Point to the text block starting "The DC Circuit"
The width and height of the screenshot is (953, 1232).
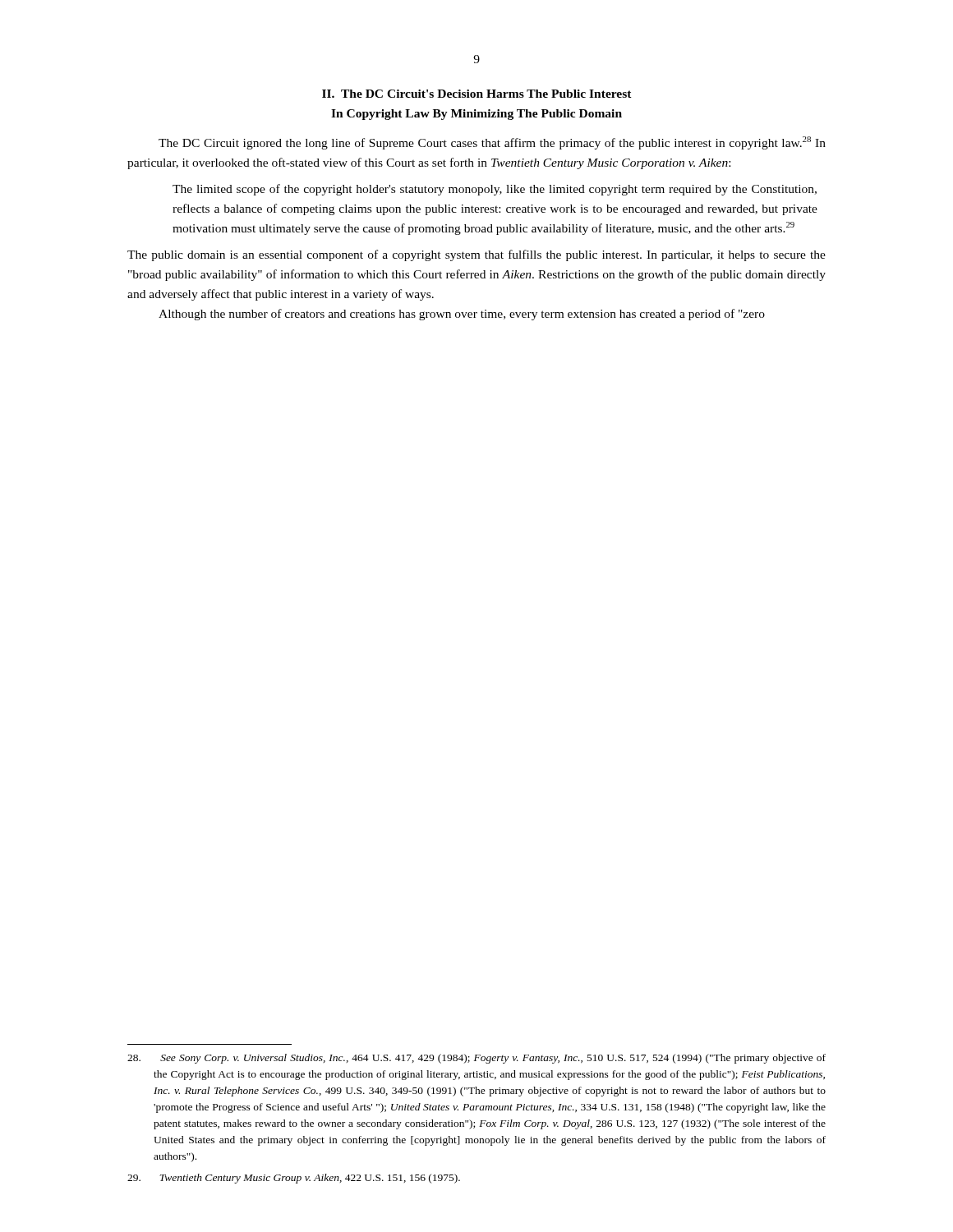[x=476, y=152]
